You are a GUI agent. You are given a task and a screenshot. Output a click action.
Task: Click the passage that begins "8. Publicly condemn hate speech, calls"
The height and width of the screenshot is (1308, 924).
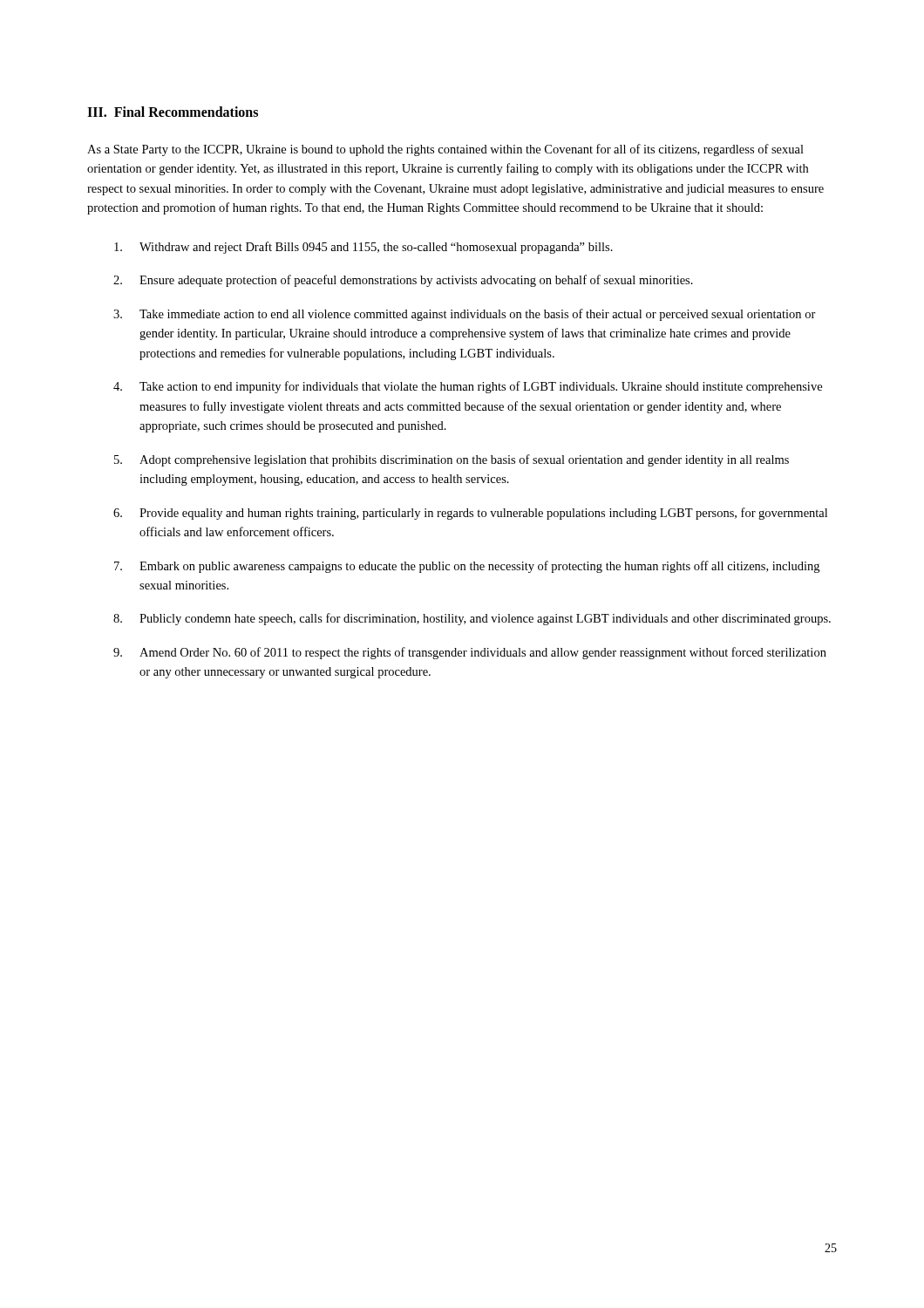click(x=475, y=619)
